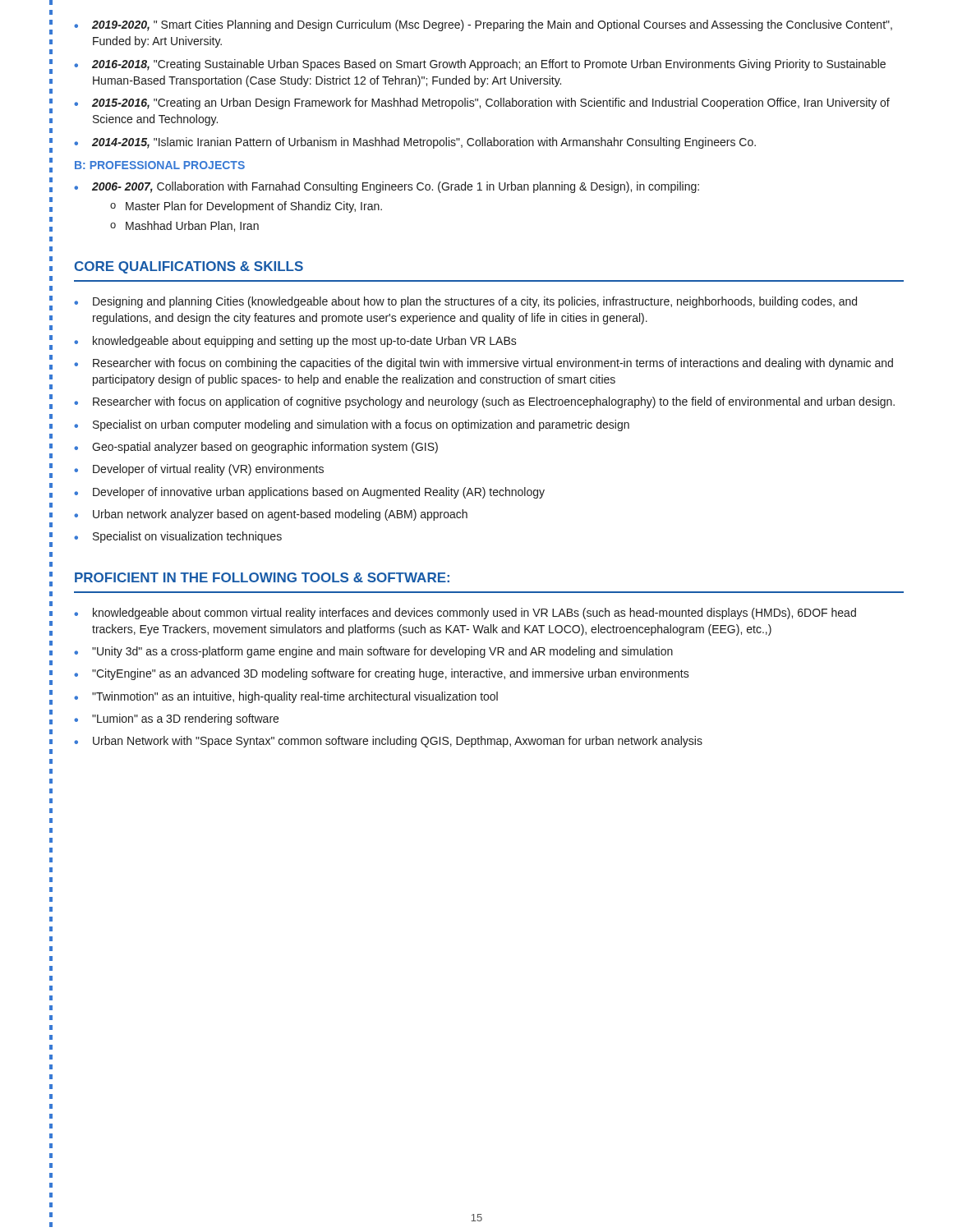
Task: Click on the list item with the text "Urban Network with "Space Syntax" common software"
Action: [397, 741]
